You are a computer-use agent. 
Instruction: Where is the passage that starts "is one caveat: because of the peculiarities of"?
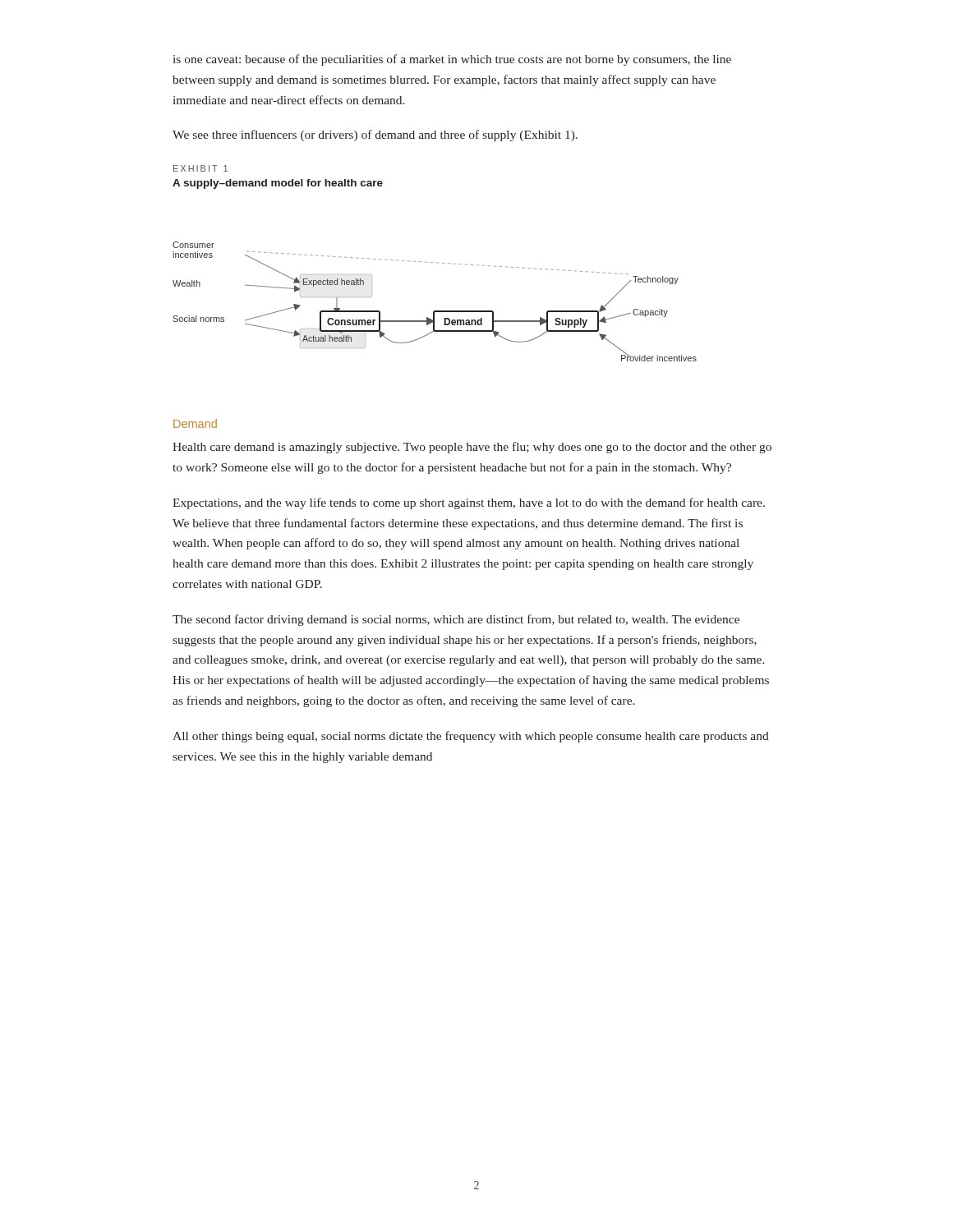click(452, 79)
